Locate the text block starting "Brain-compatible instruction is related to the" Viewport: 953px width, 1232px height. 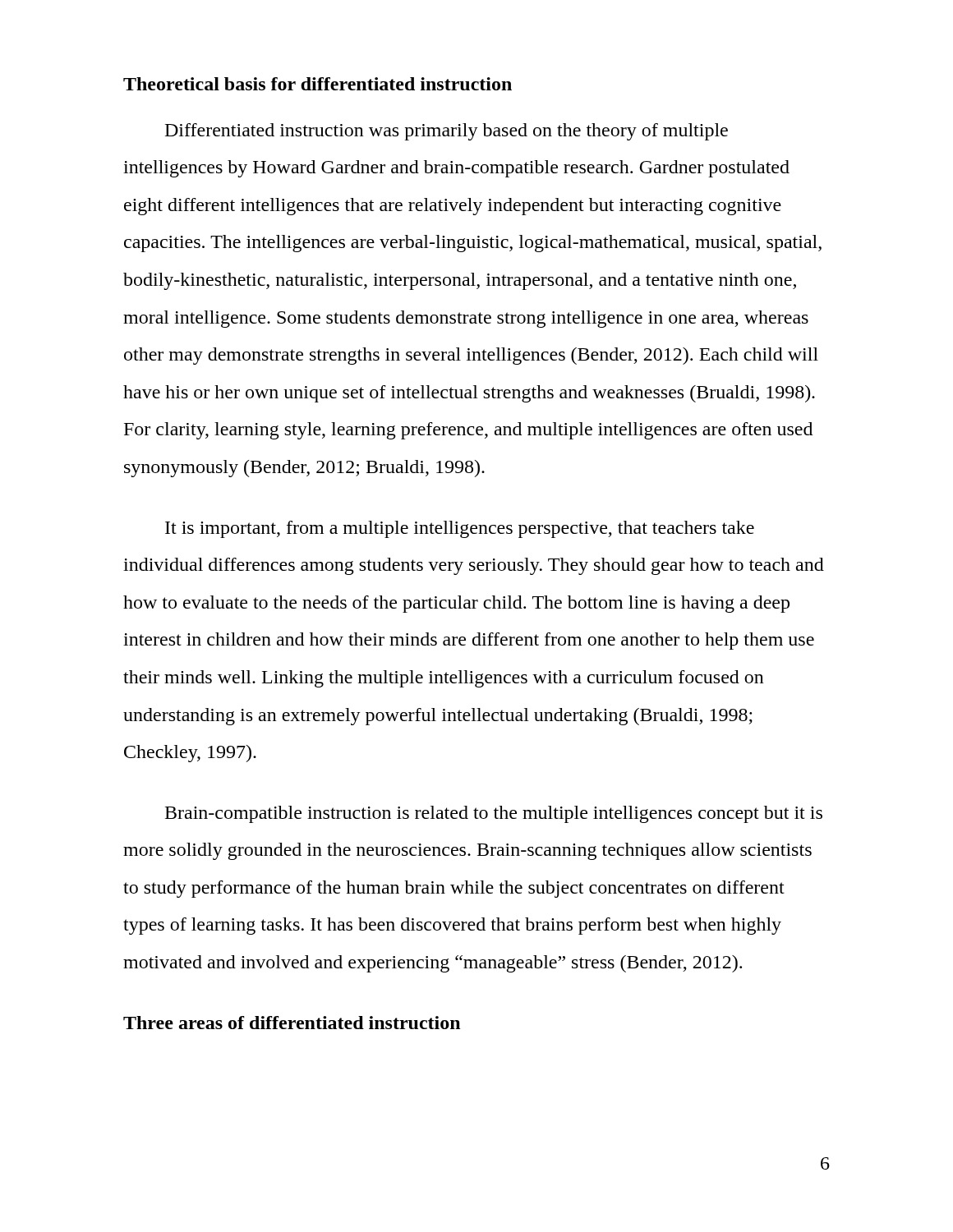(x=476, y=888)
